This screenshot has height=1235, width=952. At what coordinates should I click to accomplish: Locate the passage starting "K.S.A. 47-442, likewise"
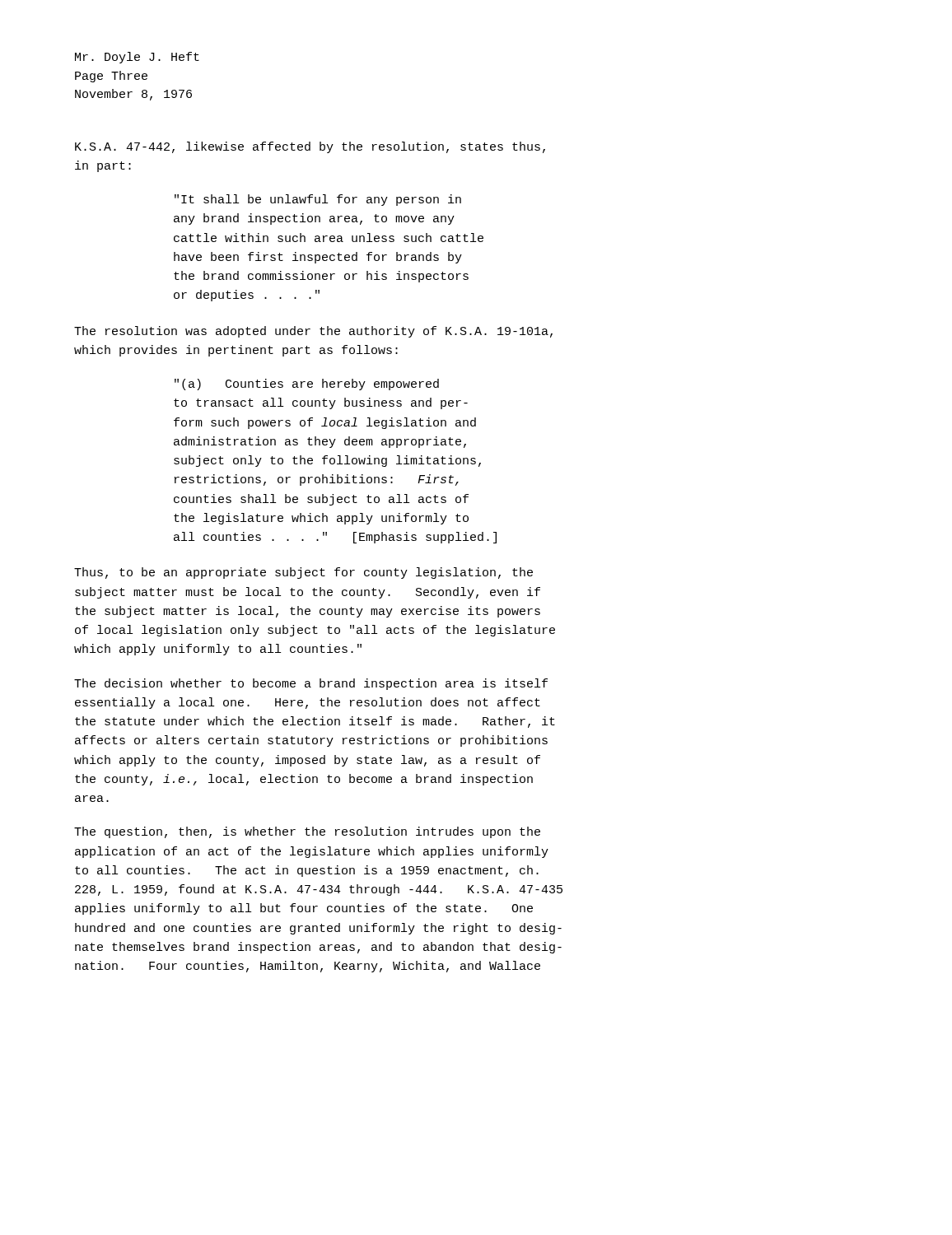coord(311,157)
